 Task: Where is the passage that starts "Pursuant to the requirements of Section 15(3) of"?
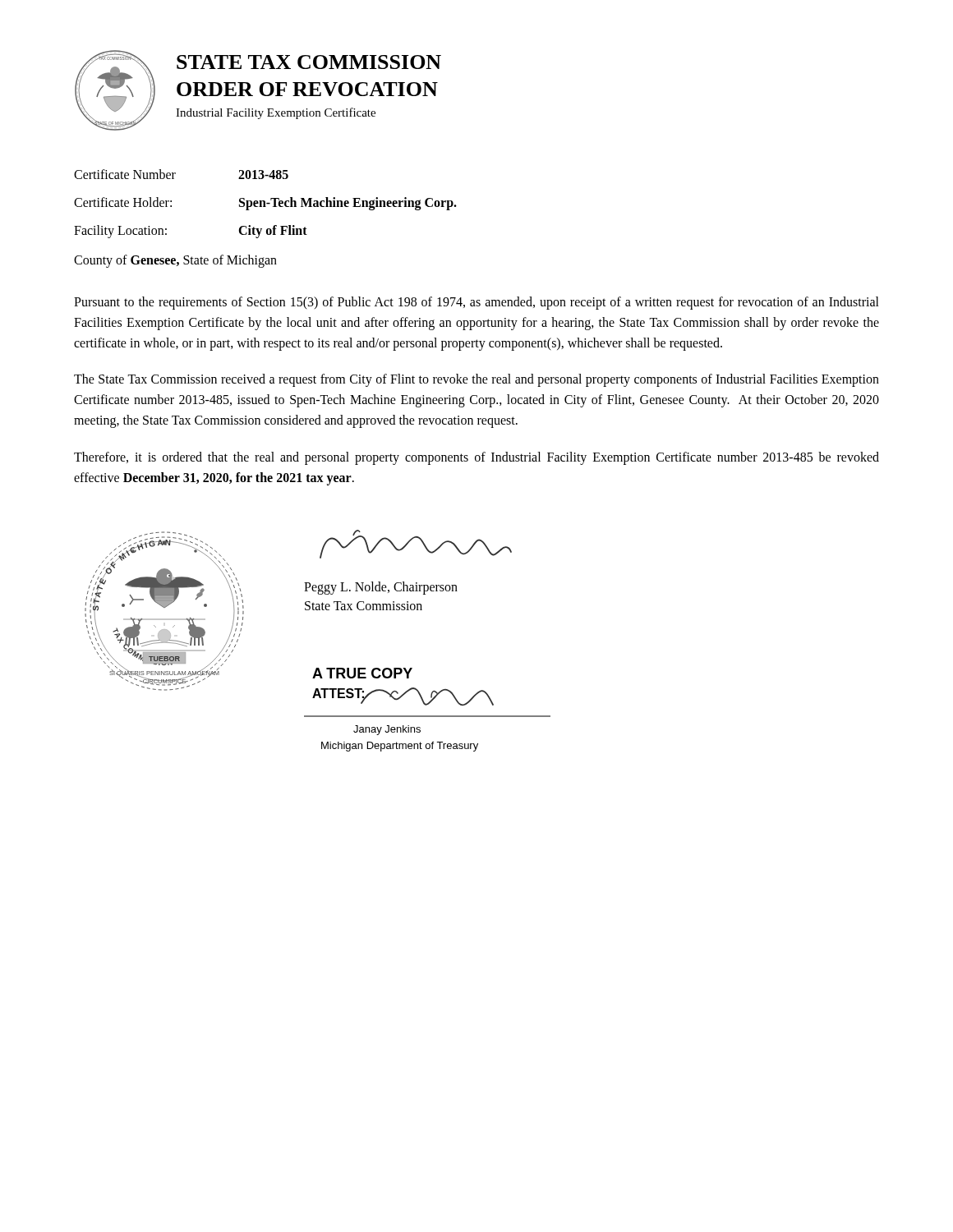tap(476, 322)
